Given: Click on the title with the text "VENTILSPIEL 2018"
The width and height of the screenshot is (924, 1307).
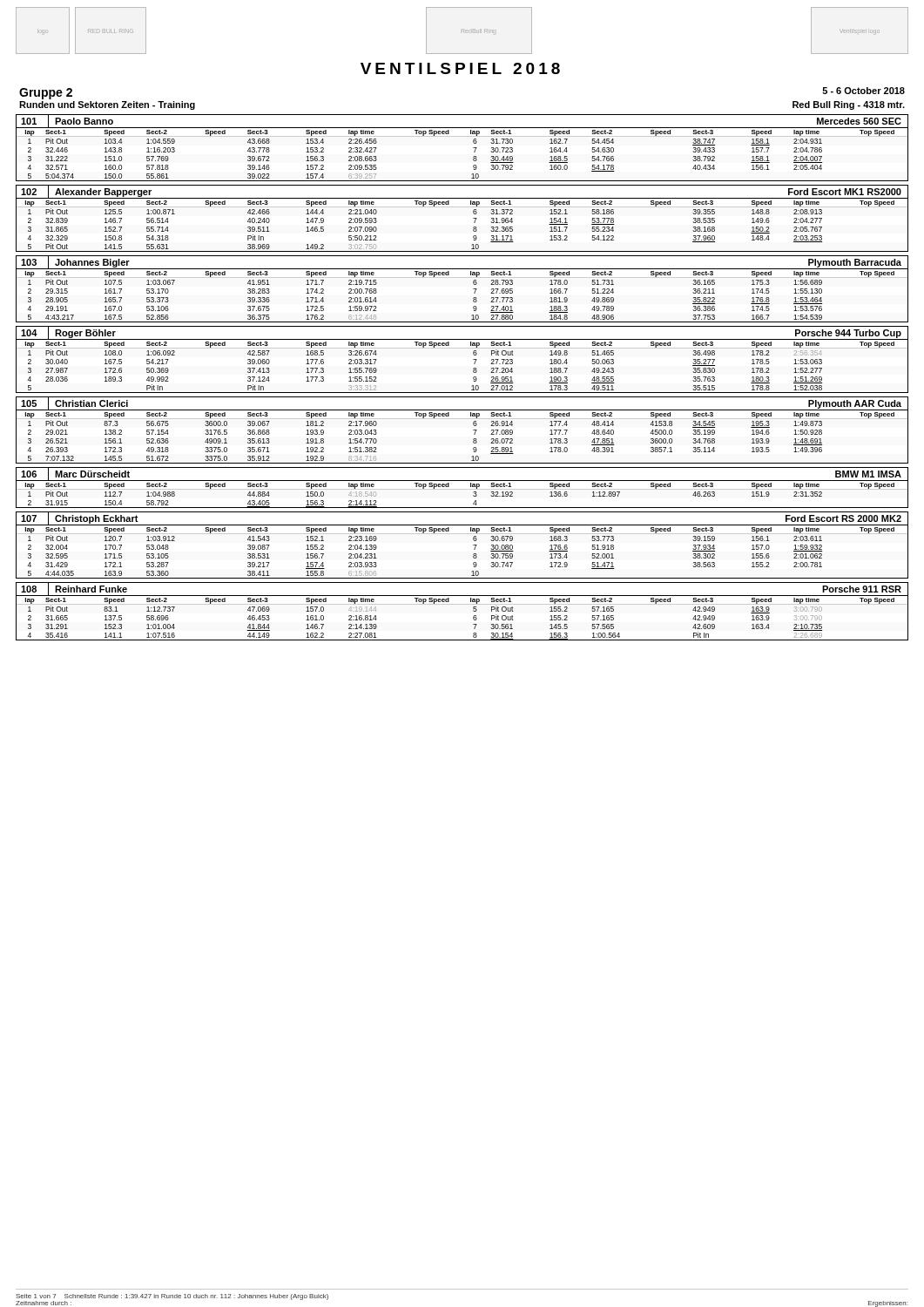Looking at the screenshot, I should pyautogui.click(x=462, y=68).
